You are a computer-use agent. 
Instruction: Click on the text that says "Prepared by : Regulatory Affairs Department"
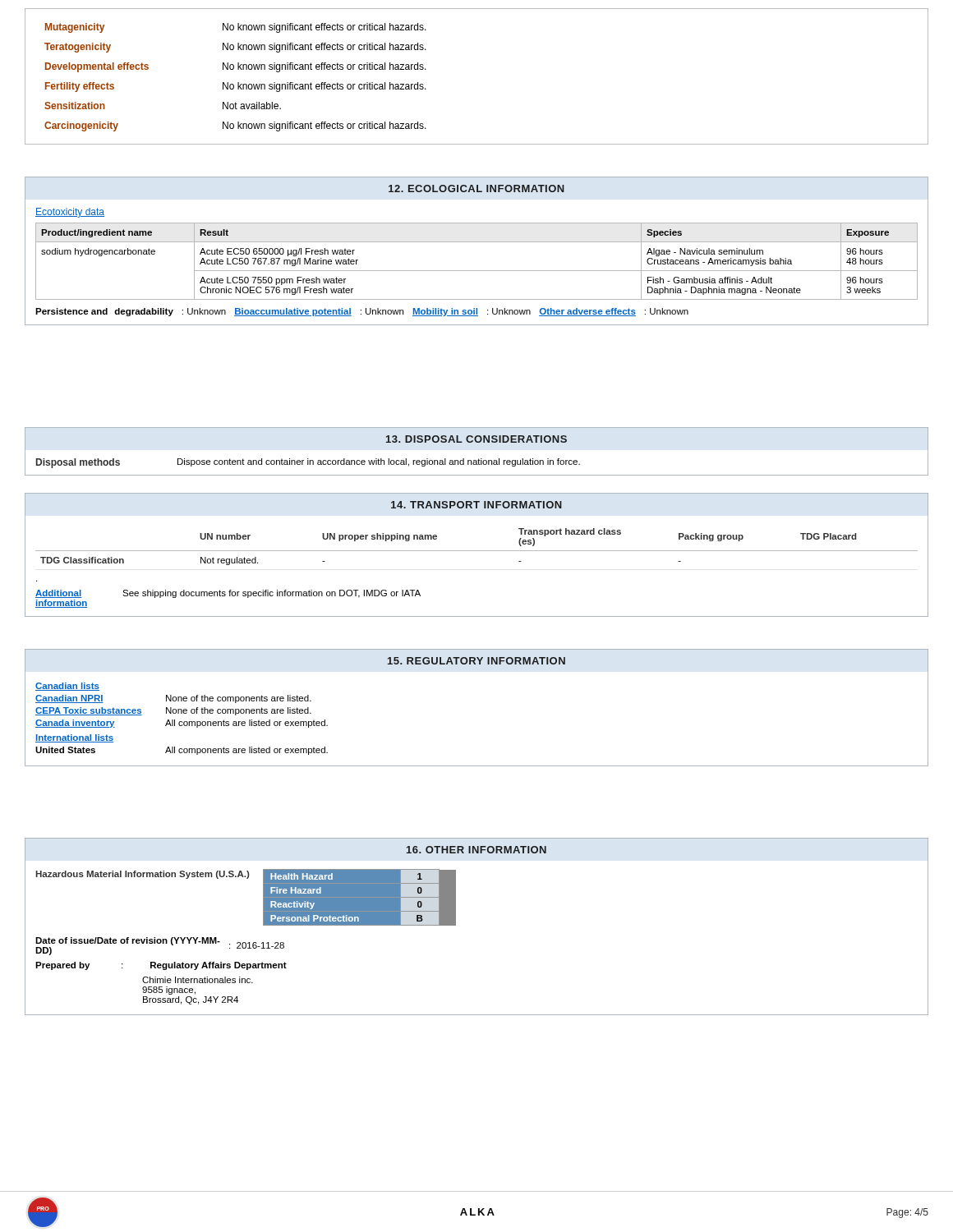pos(161,965)
